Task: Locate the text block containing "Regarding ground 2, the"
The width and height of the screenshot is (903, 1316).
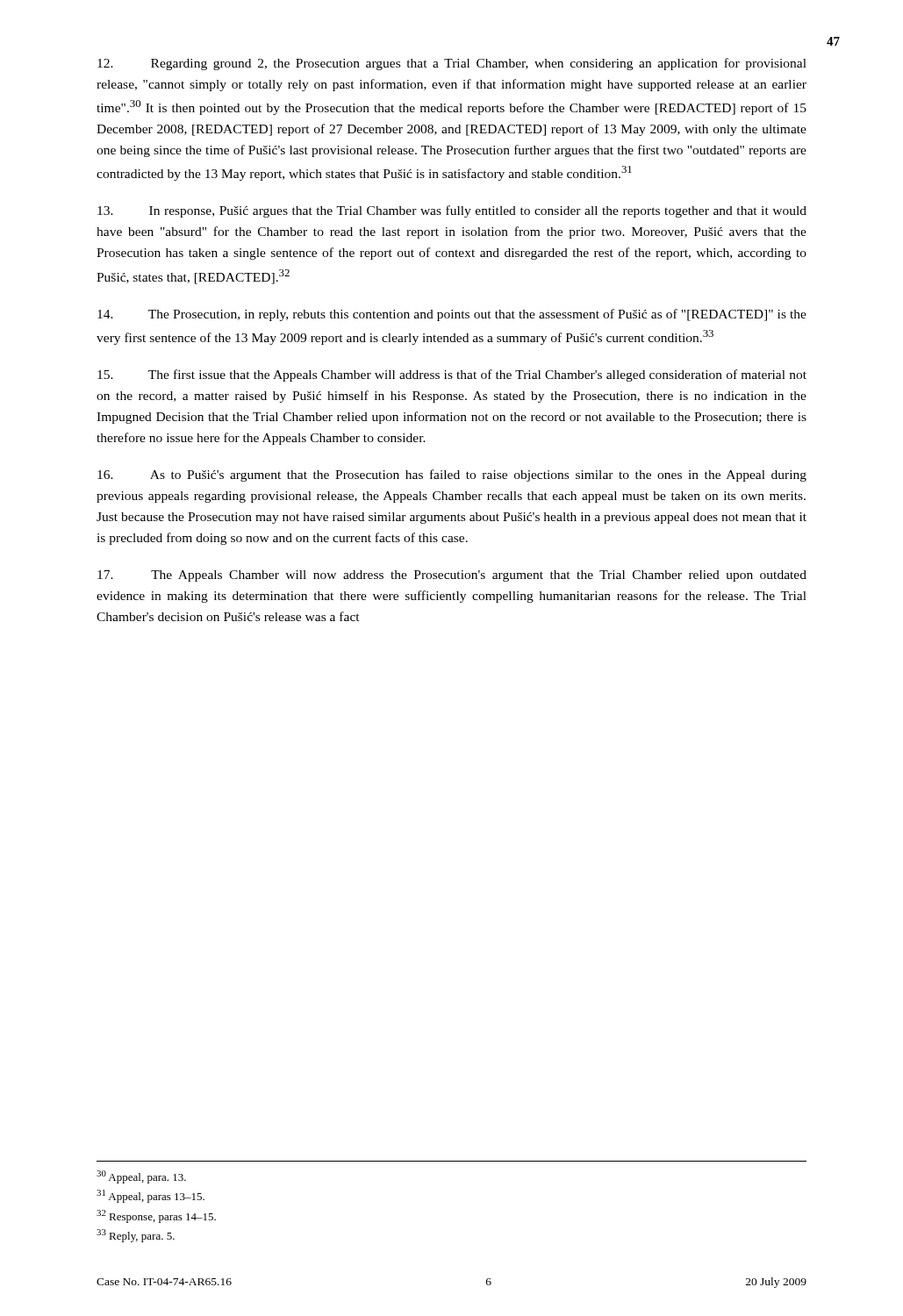Action: pyautogui.click(x=452, y=117)
